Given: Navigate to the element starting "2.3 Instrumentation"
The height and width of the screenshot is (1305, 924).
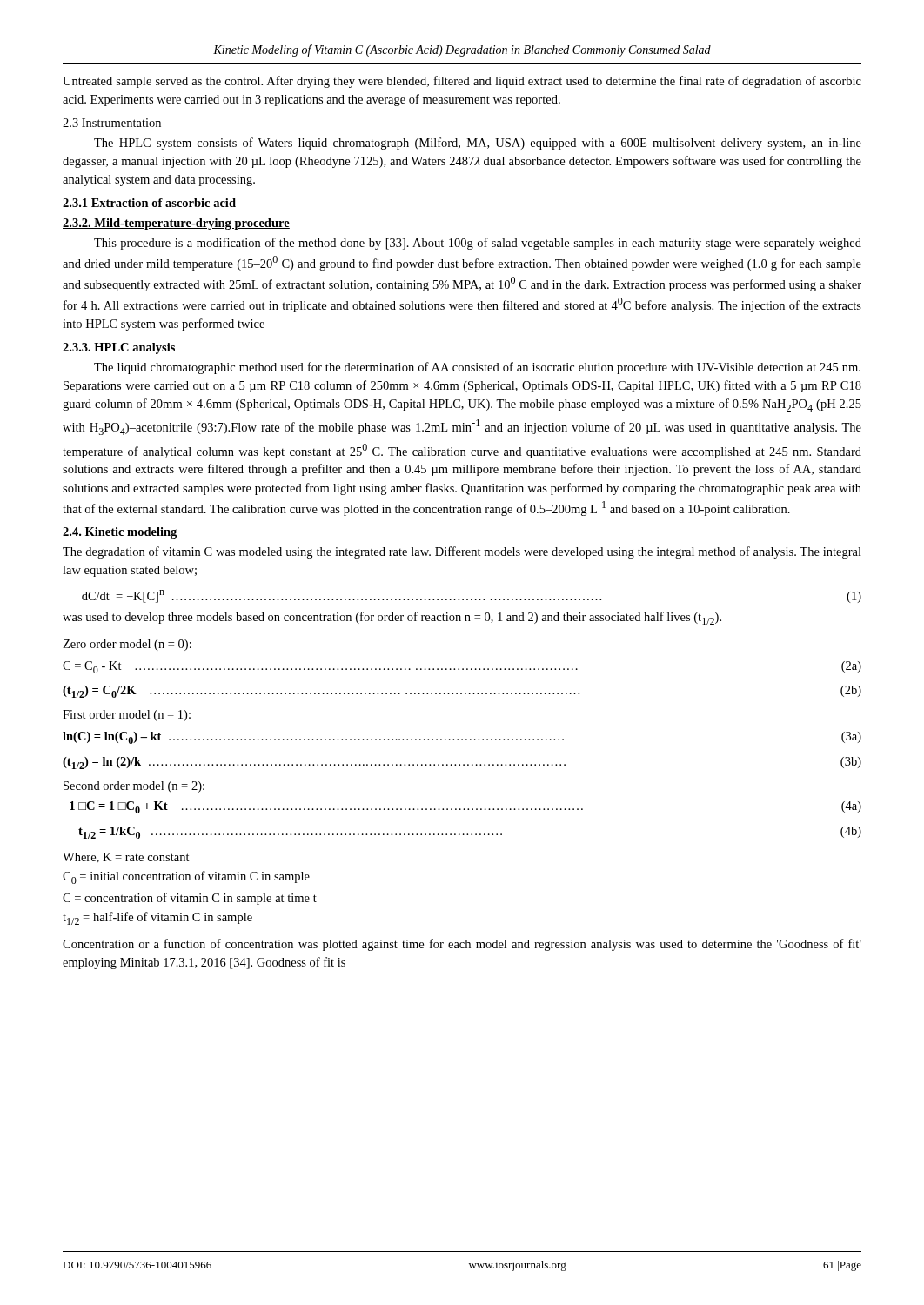Looking at the screenshot, I should tap(112, 123).
